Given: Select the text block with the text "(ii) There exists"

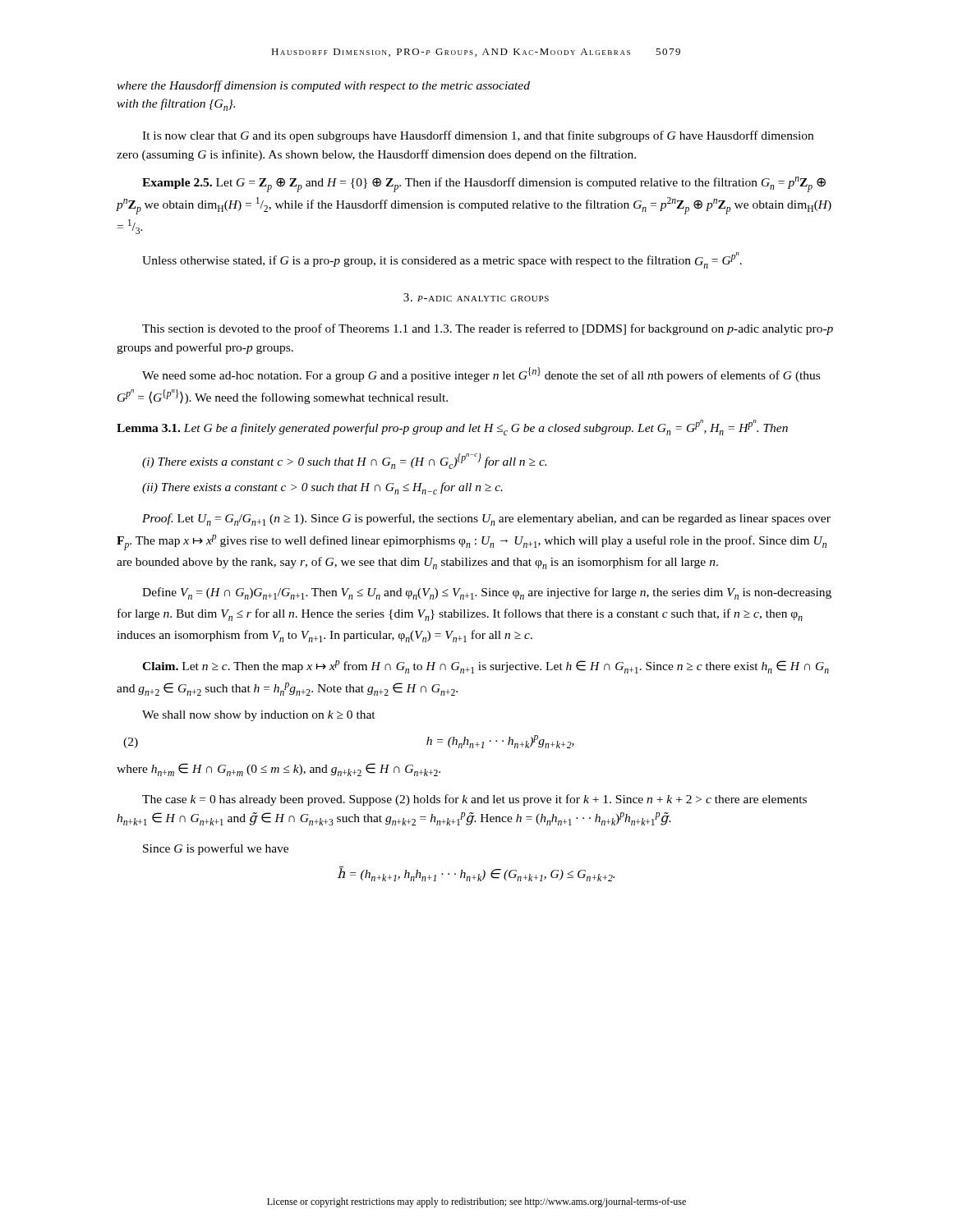Looking at the screenshot, I should tap(323, 488).
